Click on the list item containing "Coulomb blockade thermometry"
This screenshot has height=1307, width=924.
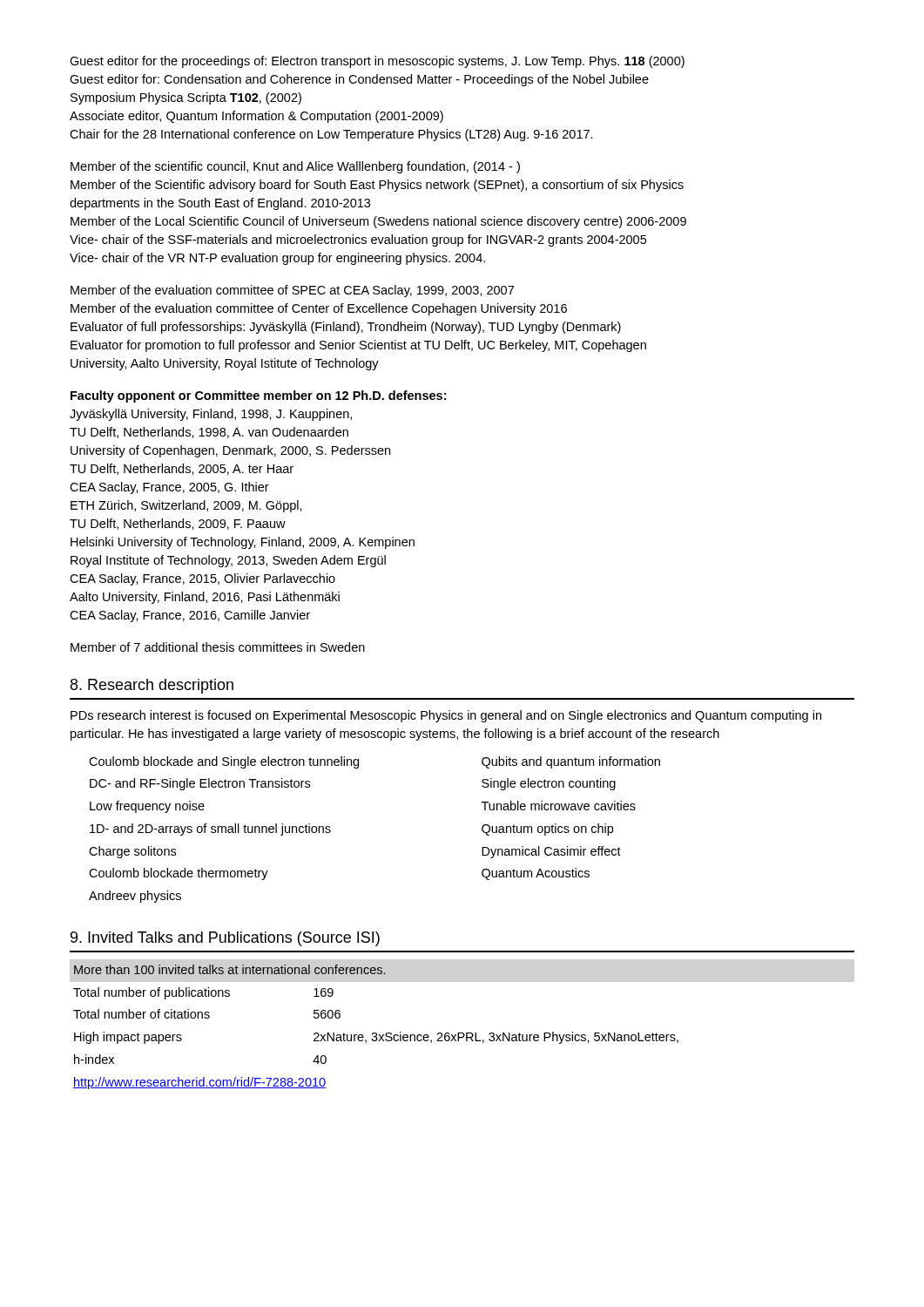coord(178,873)
